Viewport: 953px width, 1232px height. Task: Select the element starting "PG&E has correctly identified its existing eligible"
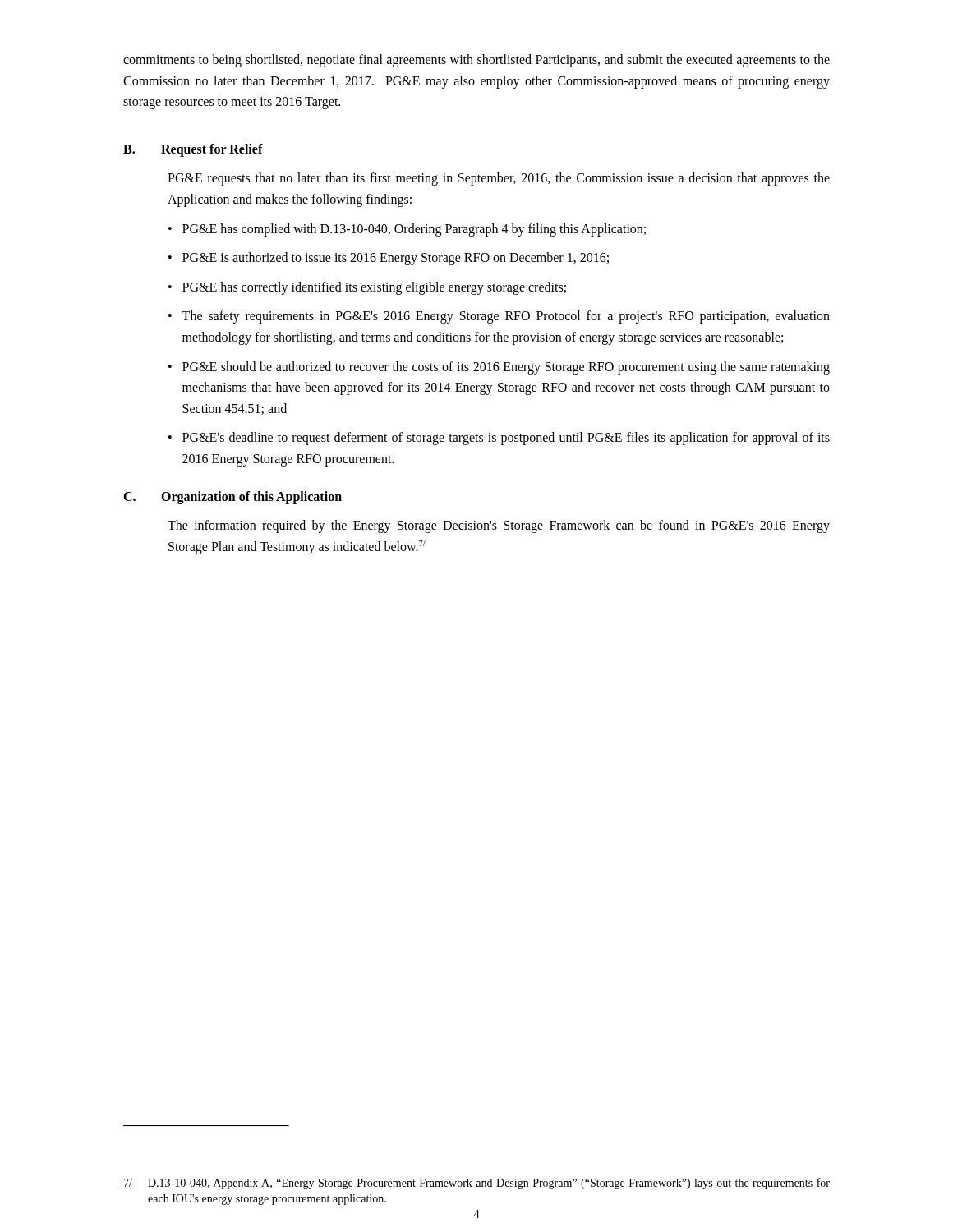pyautogui.click(x=374, y=287)
